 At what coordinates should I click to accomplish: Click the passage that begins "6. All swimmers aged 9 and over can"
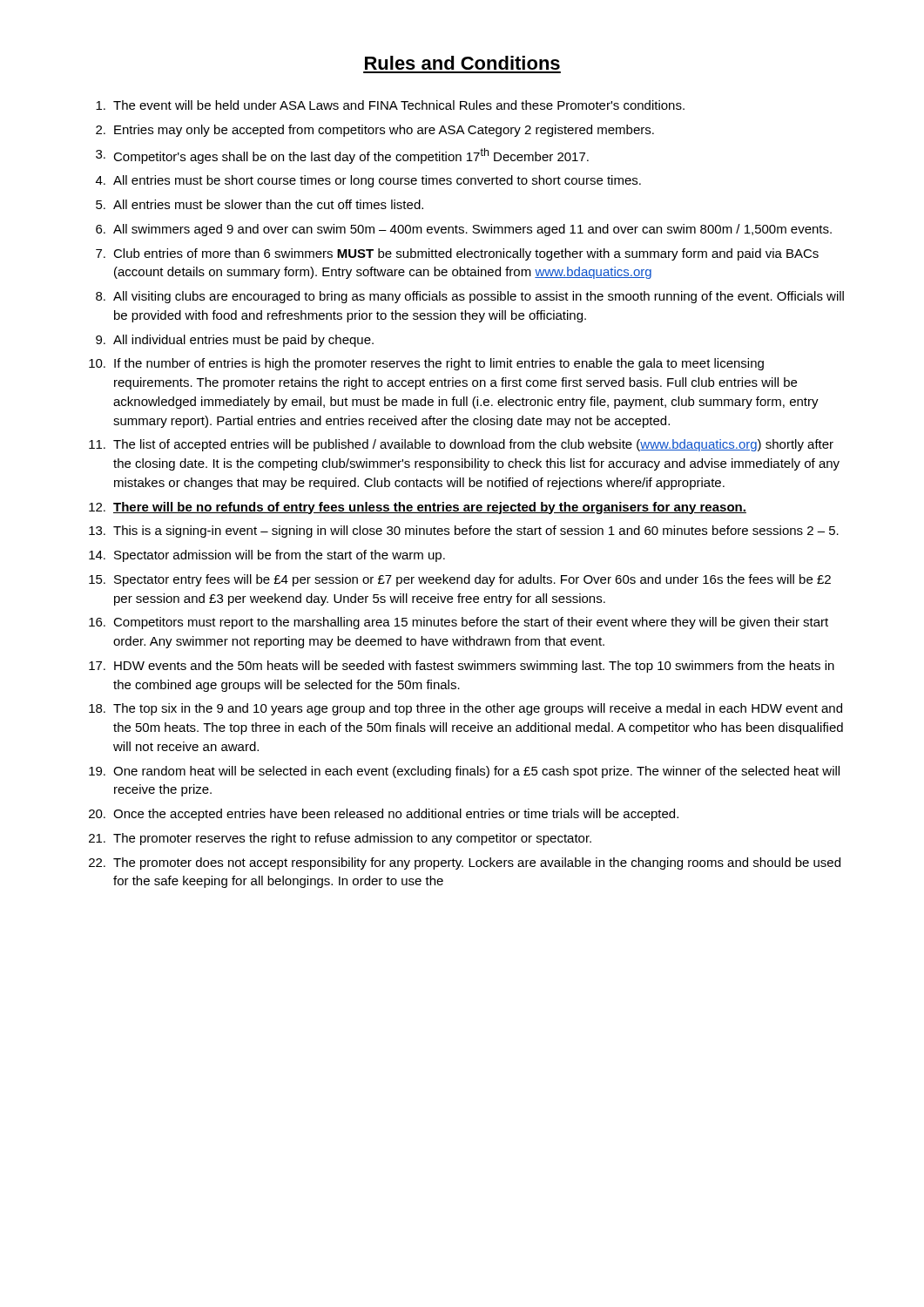click(x=462, y=229)
